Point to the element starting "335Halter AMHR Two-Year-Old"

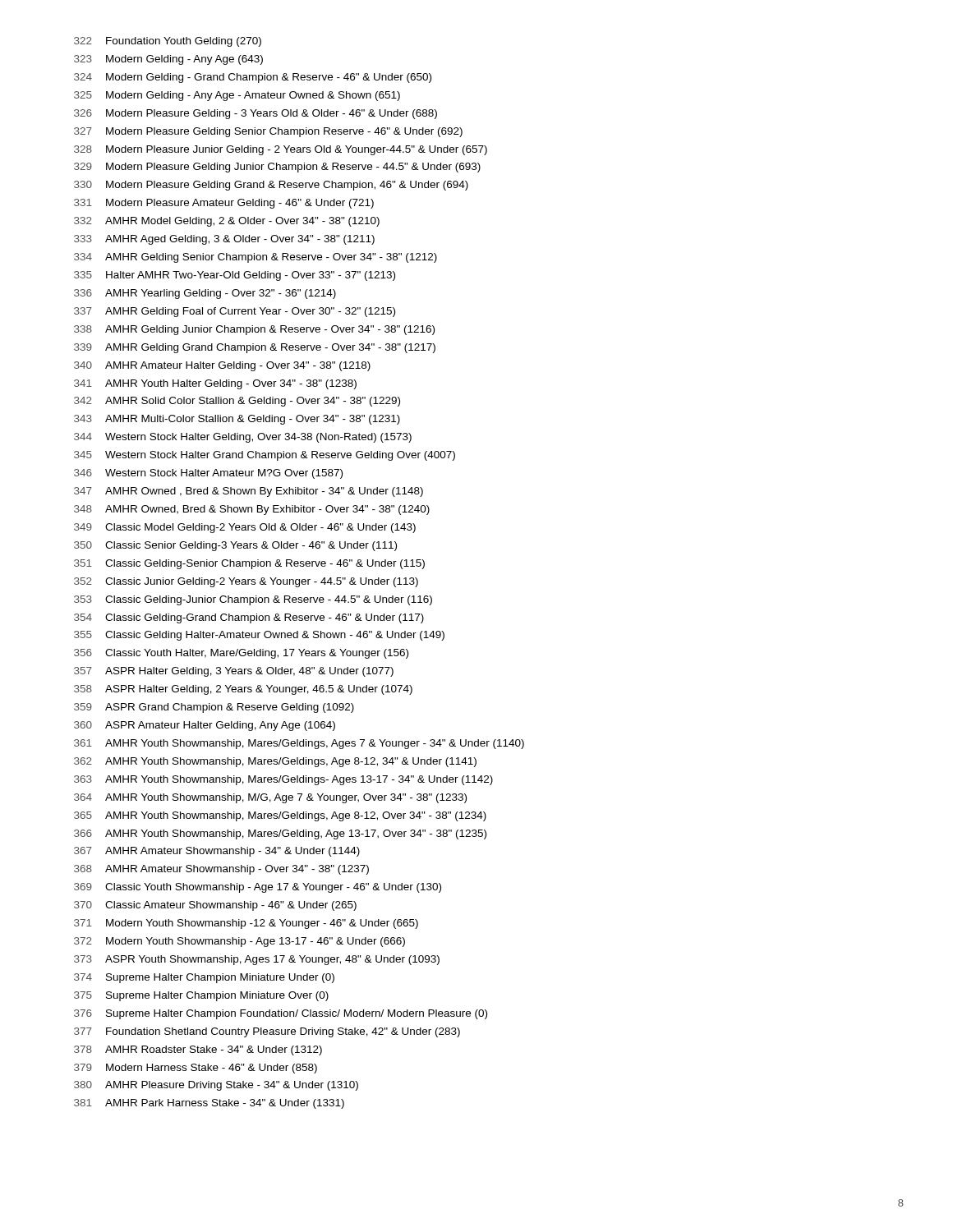click(x=235, y=276)
